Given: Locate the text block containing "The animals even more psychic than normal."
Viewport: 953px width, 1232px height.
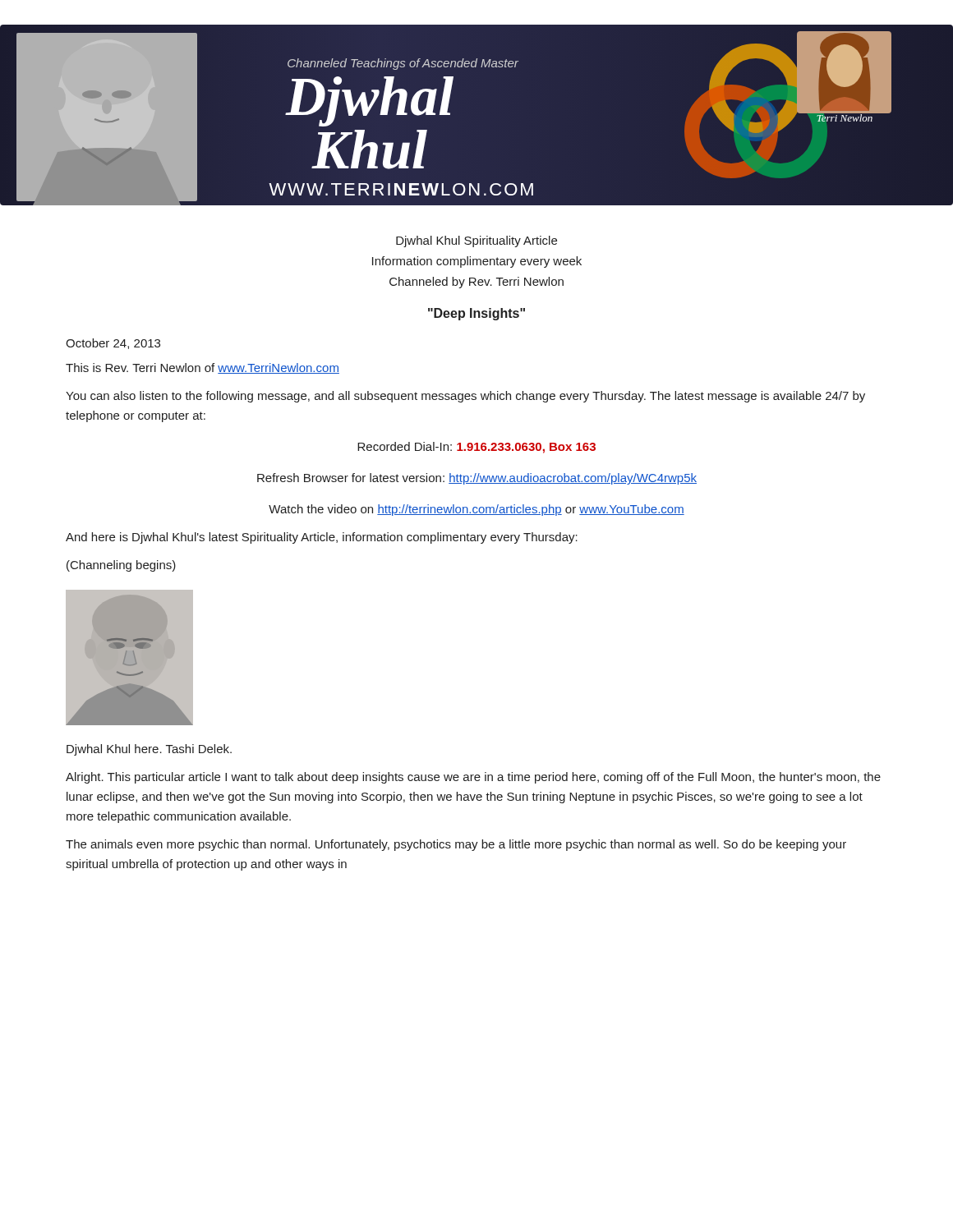Looking at the screenshot, I should 456,854.
